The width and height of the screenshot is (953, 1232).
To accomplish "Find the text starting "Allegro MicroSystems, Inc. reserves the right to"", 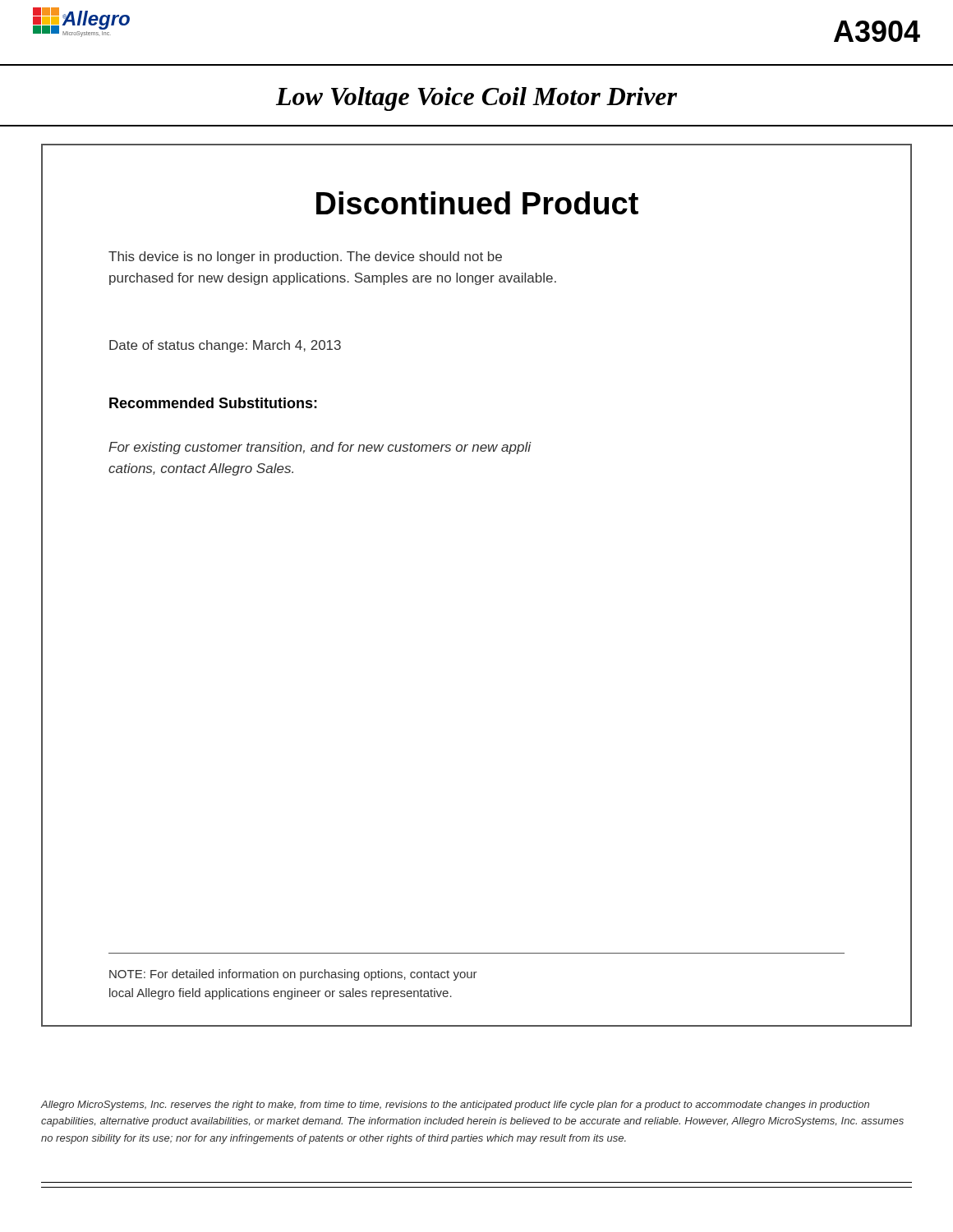I will [476, 1122].
